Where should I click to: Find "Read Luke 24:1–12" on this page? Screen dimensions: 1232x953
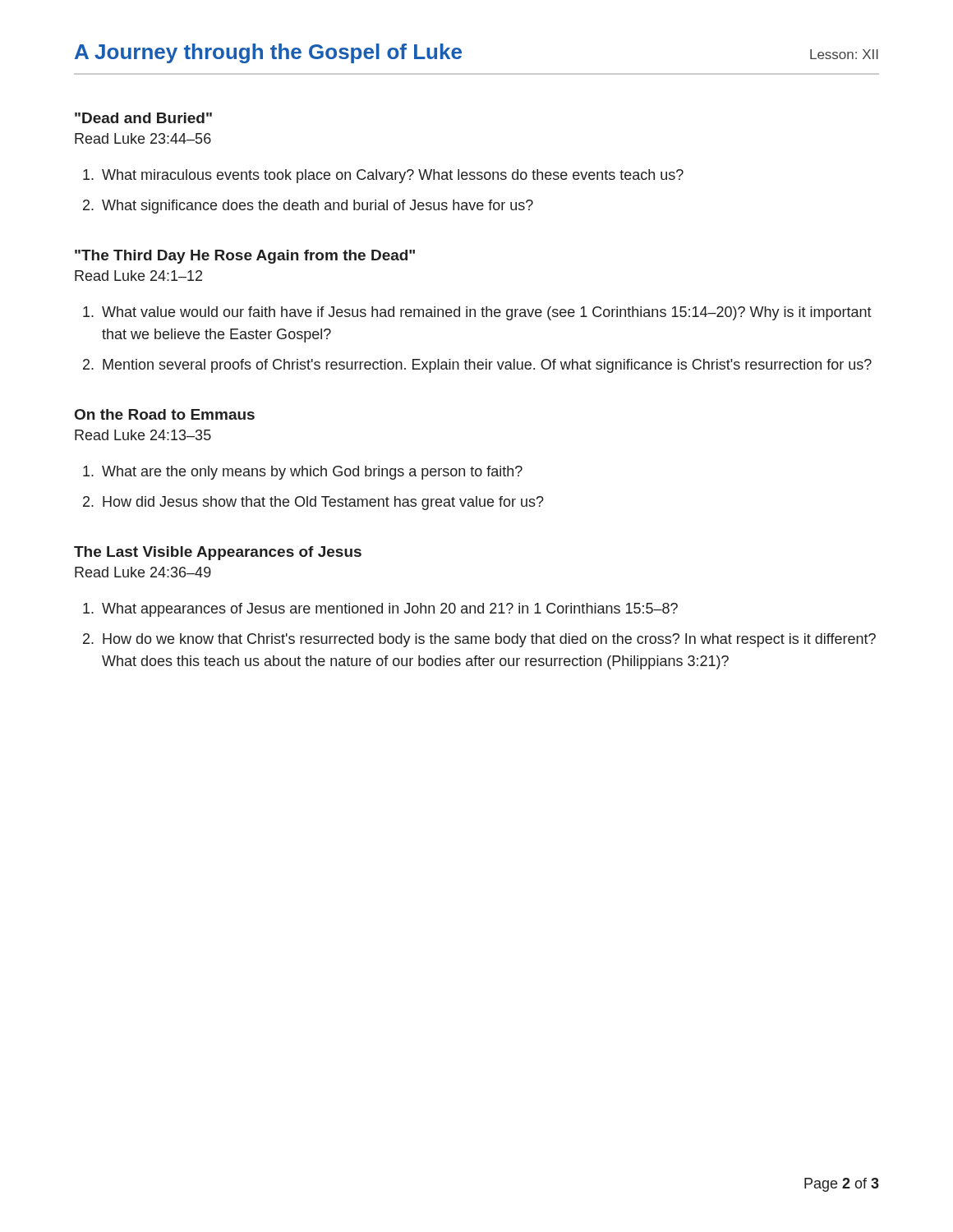pyautogui.click(x=139, y=276)
